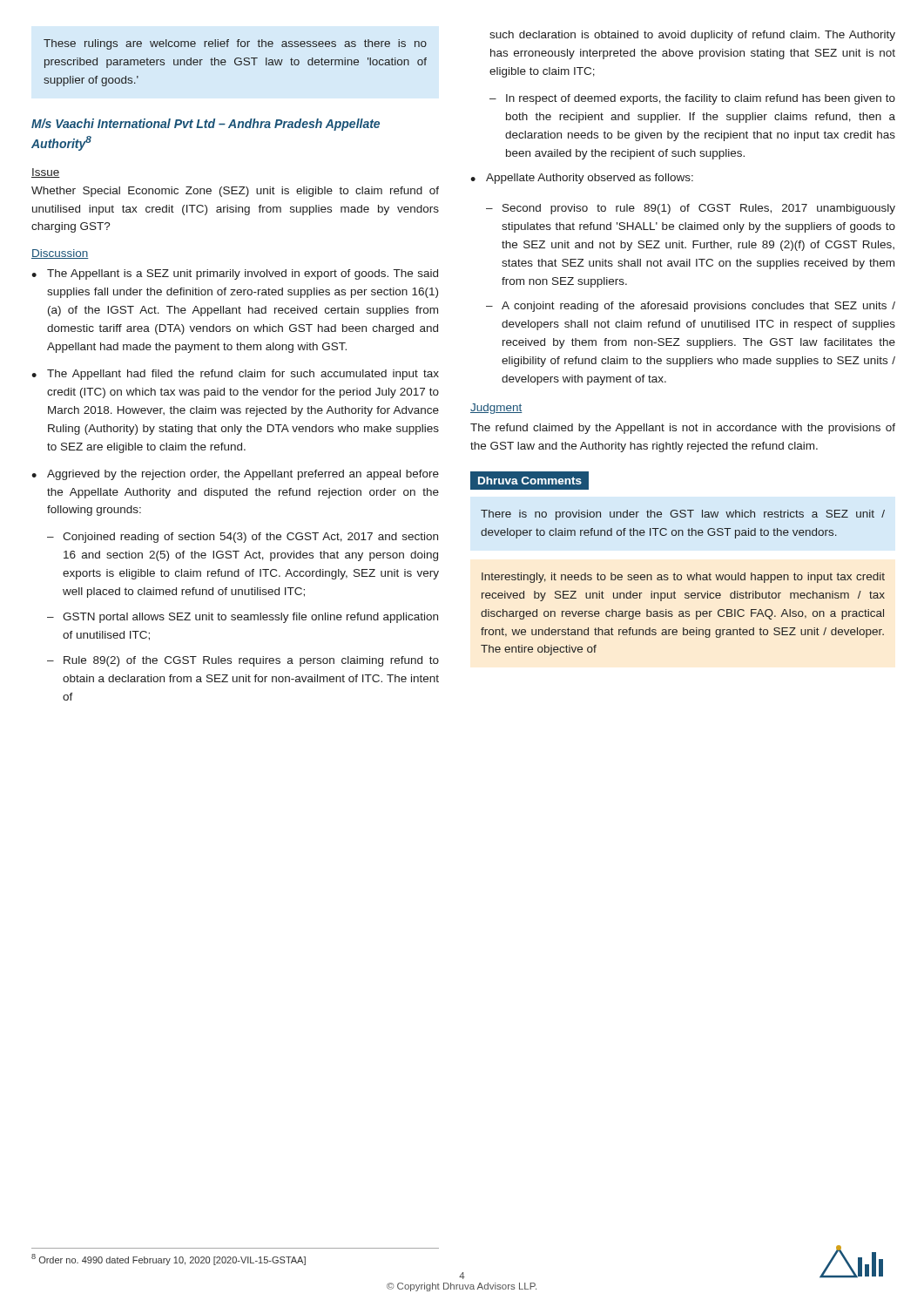Image resolution: width=924 pixels, height=1307 pixels.
Task: Where is the passage that starts "There is no provision under the"?
Action: click(x=683, y=523)
